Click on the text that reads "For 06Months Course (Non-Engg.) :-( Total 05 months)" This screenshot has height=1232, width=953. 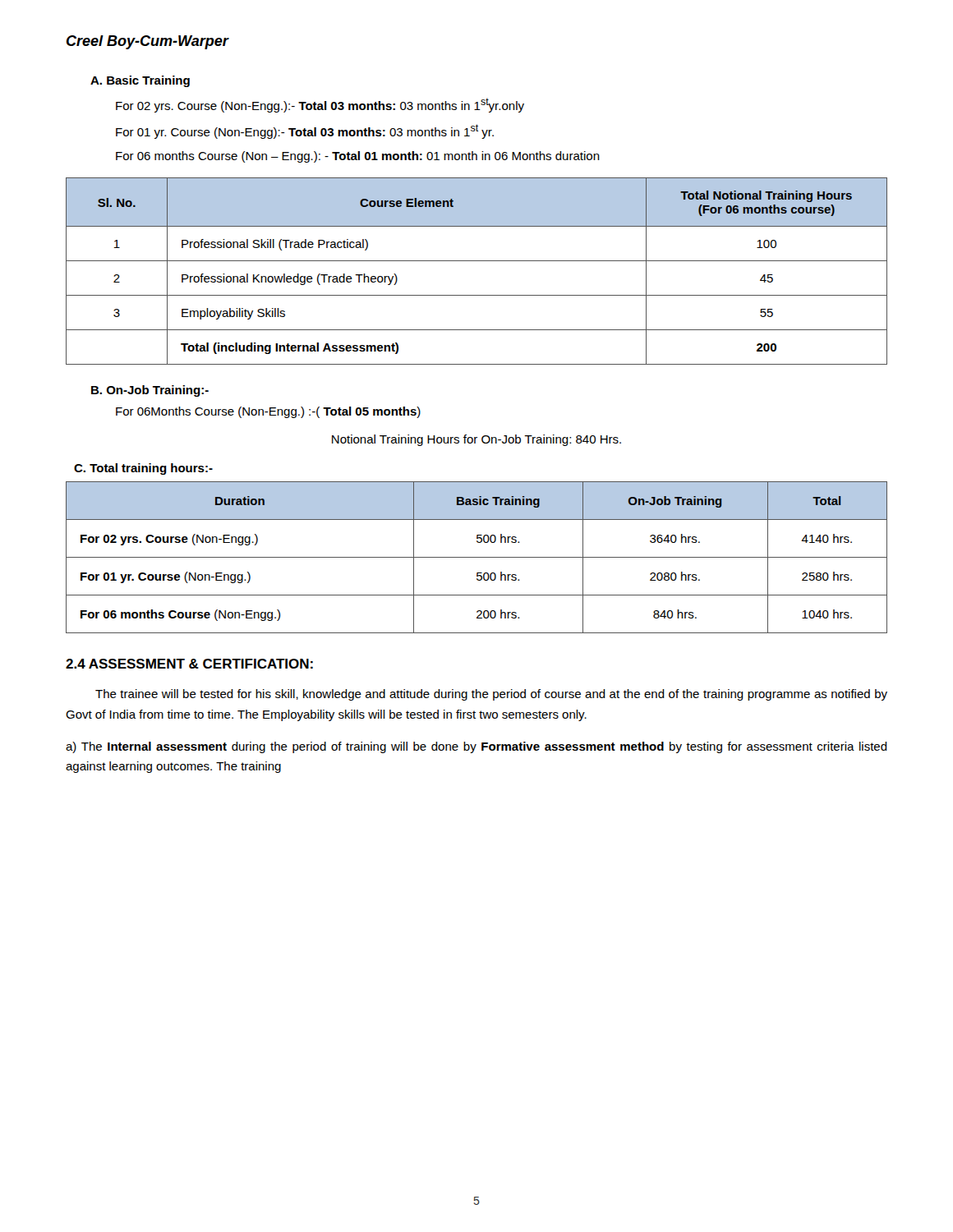pos(268,411)
